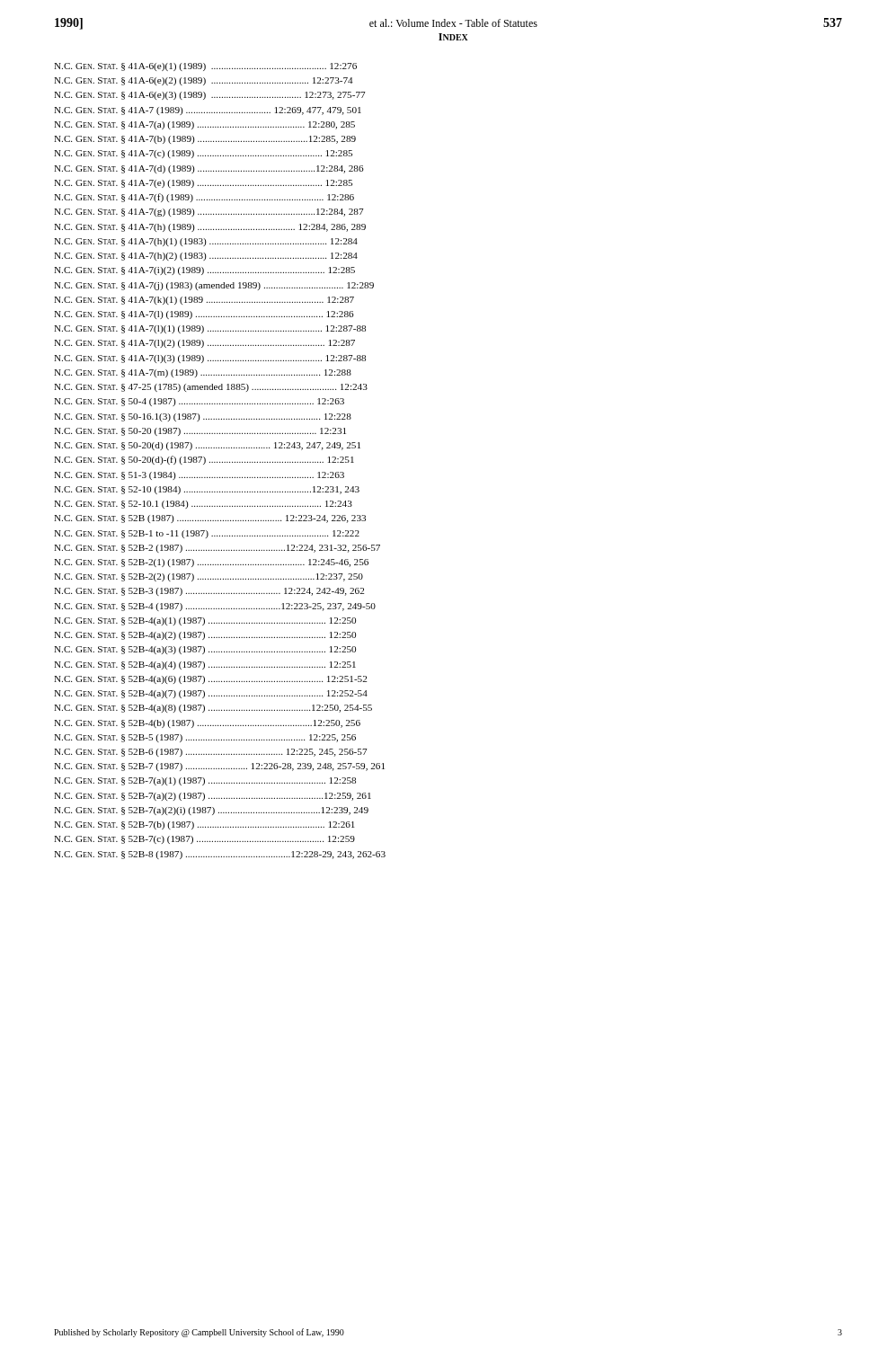
Task: Click on the passage starting "N.C. Gen. Stat. § 52B-1 to -11 (1987)"
Action: coord(207,532)
